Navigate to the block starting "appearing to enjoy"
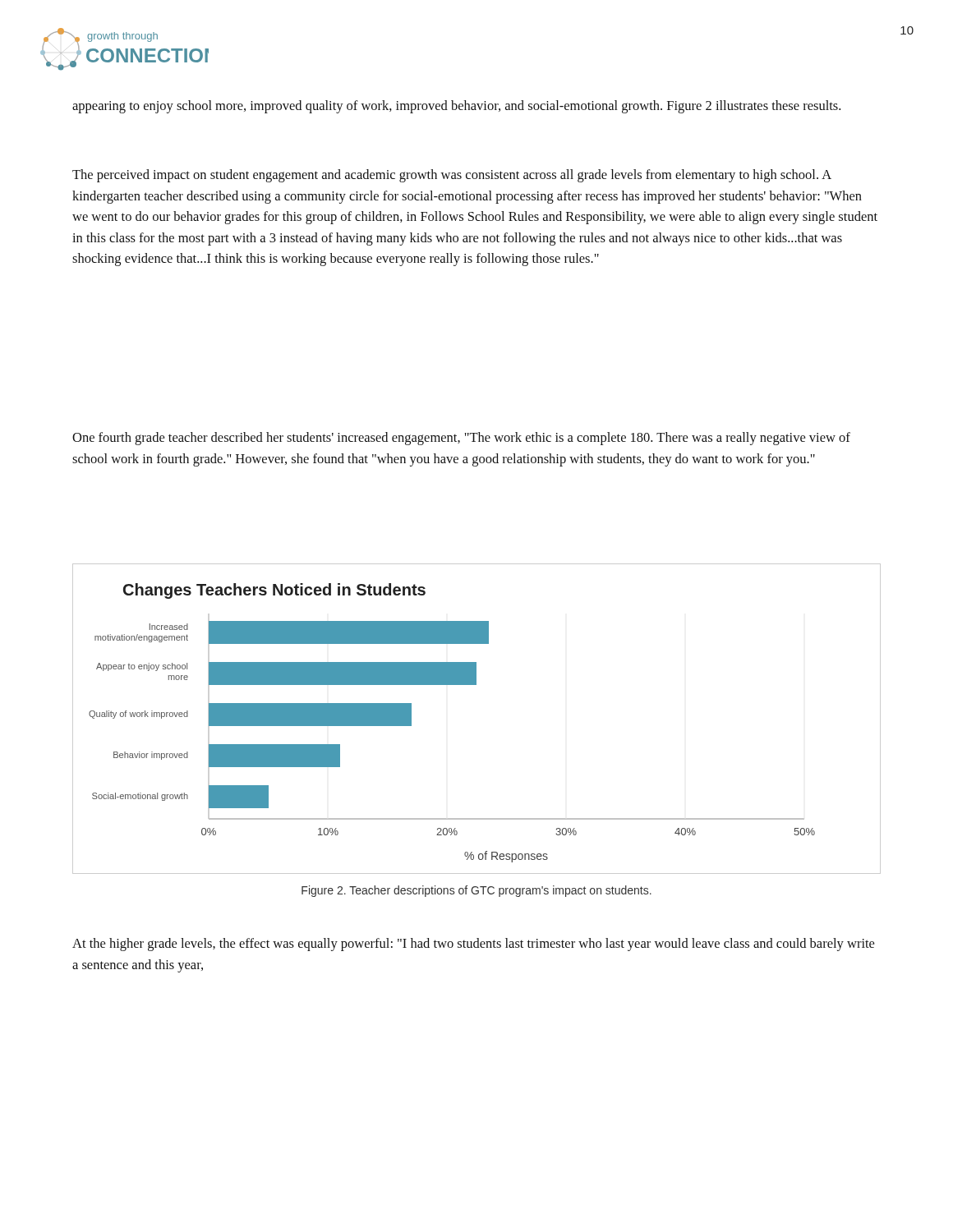 click(x=457, y=106)
